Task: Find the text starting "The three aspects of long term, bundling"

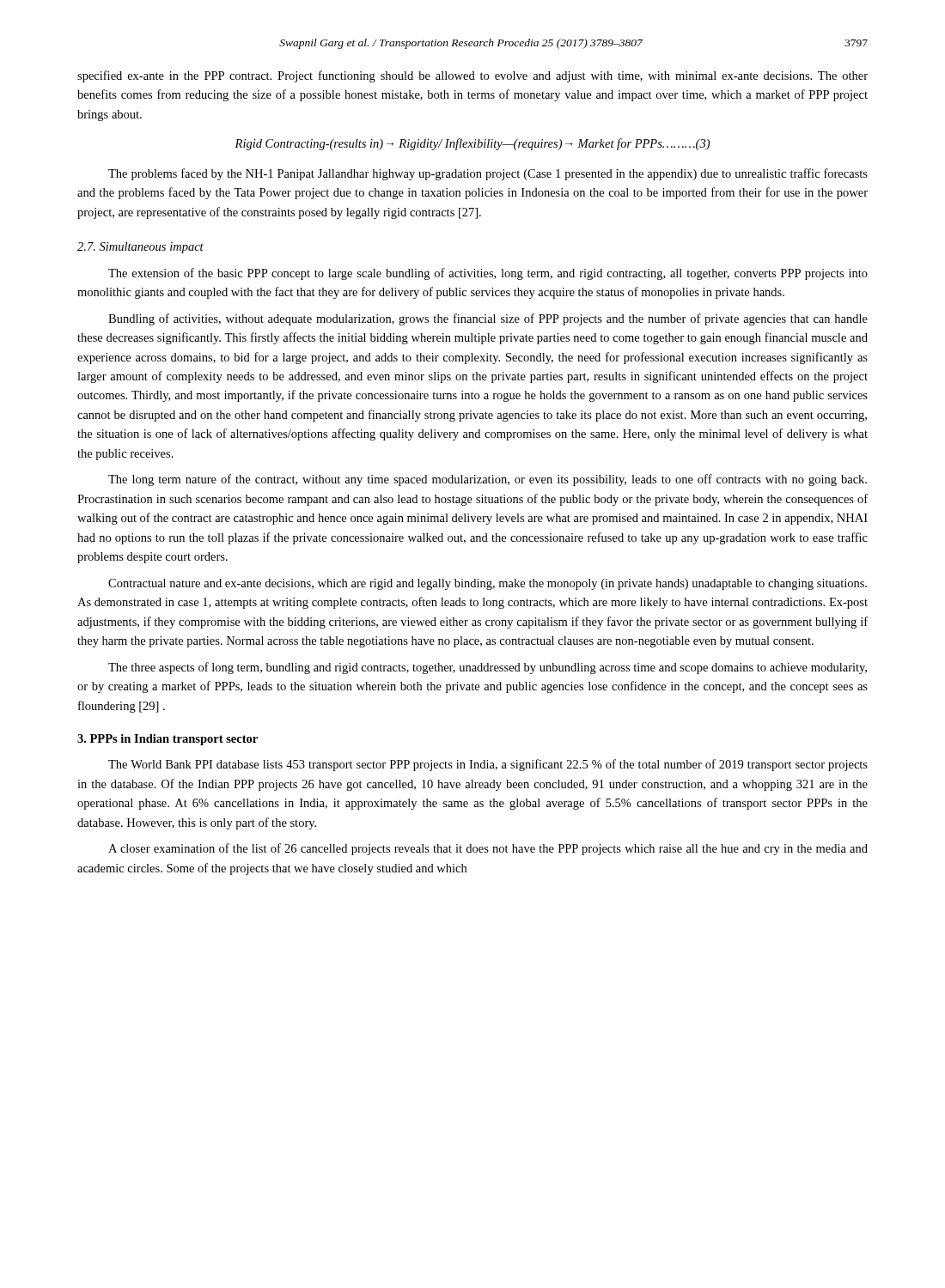Action: tap(472, 686)
